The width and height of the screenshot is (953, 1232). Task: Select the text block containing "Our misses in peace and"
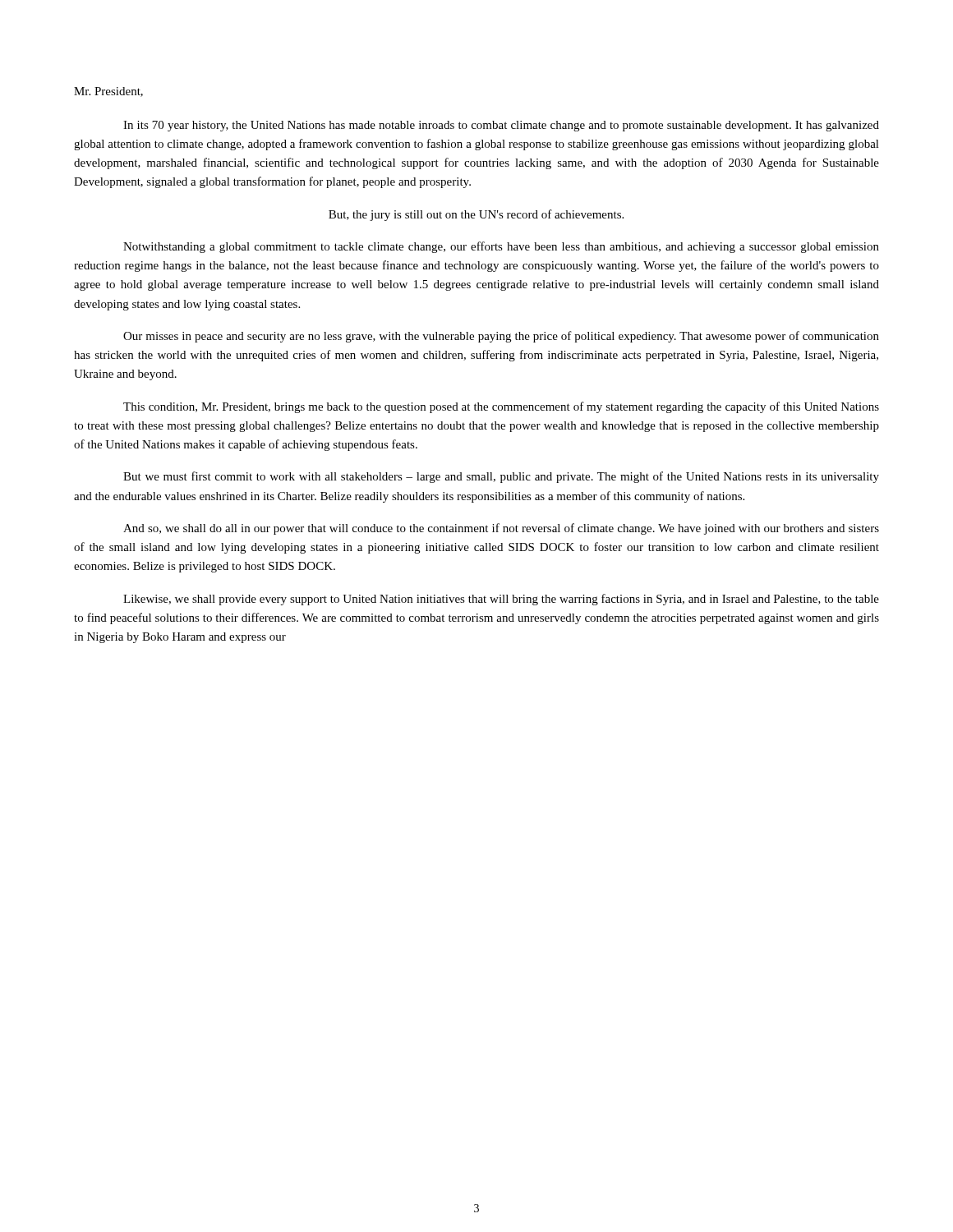pos(476,355)
